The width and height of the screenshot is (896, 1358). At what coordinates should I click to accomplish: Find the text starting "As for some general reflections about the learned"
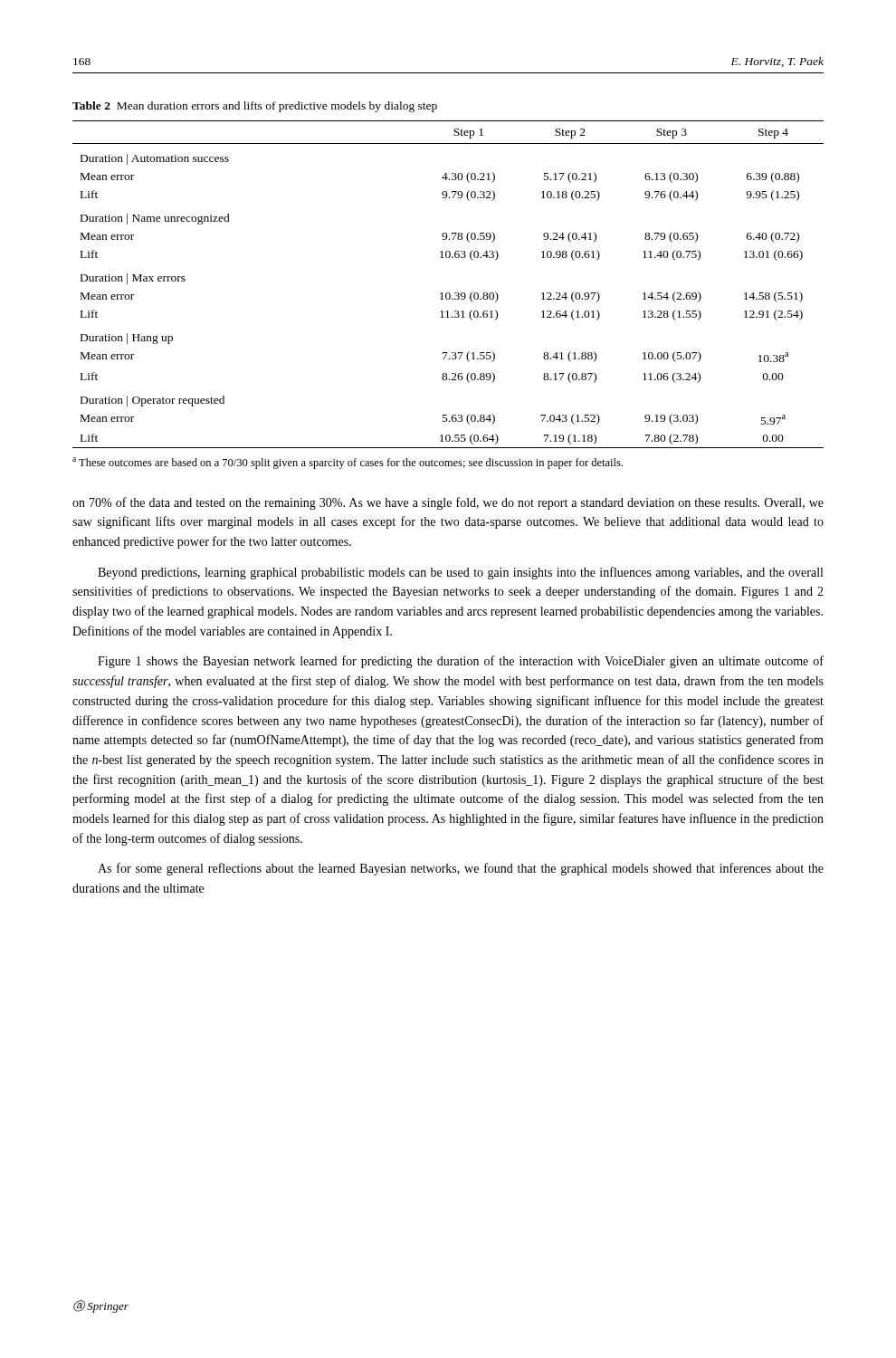tap(448, 879)
